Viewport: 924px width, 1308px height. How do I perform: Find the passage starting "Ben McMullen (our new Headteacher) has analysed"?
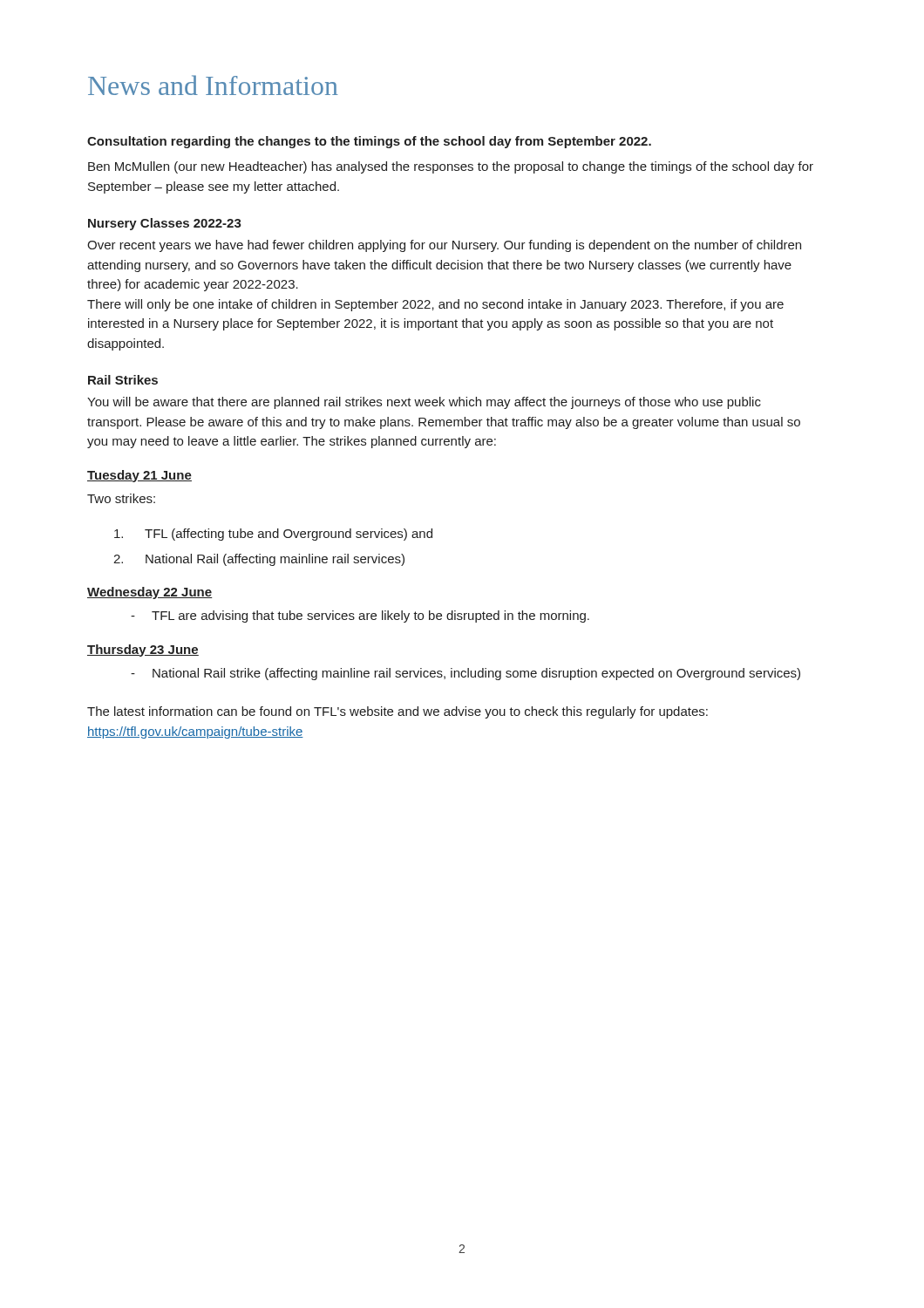(x=453, y=177)
